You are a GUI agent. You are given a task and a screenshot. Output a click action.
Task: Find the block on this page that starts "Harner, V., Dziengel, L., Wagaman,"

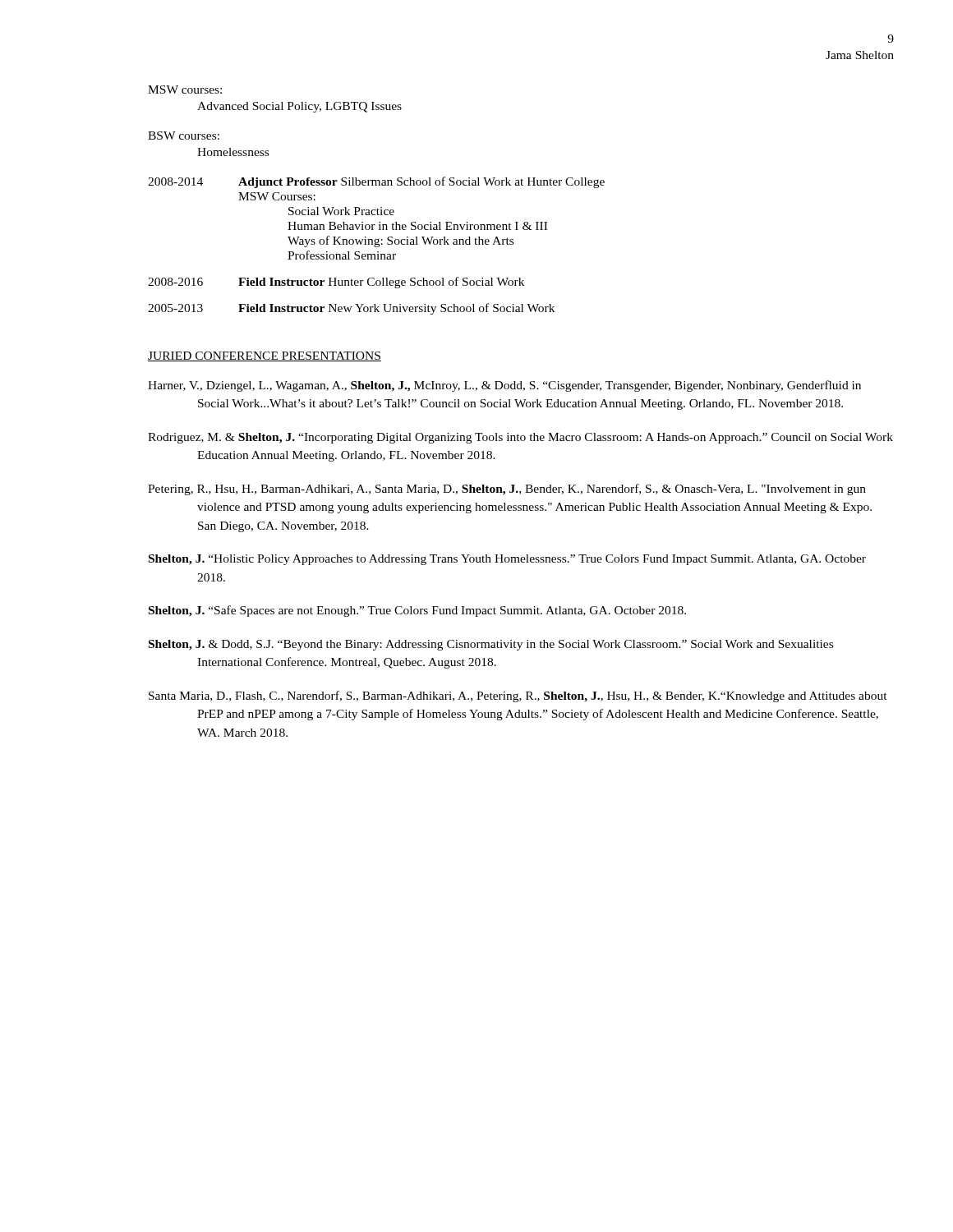click(x=505, y=394)
